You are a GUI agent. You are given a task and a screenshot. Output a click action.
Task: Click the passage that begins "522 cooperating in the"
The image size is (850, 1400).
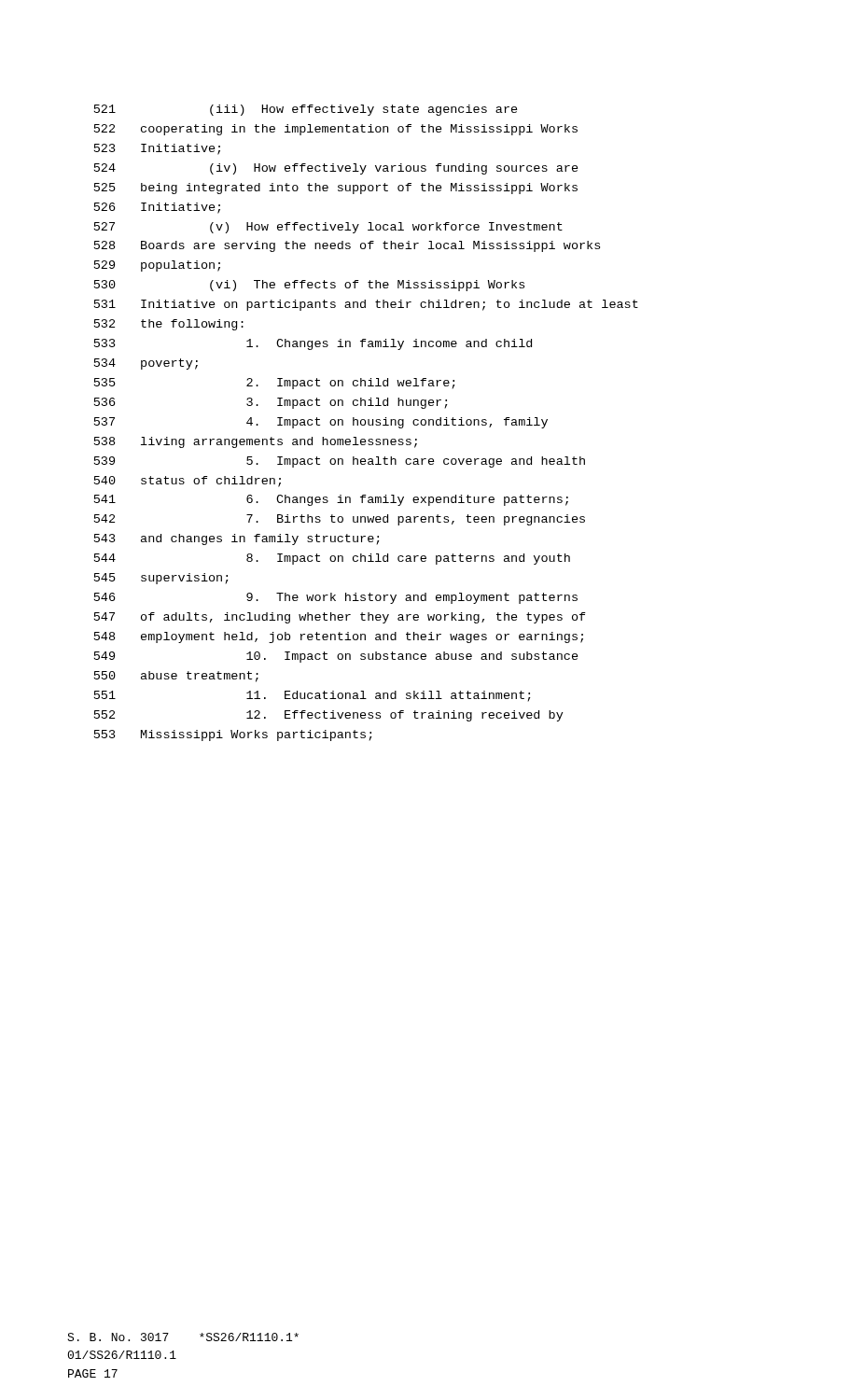(x=425, y=130)
